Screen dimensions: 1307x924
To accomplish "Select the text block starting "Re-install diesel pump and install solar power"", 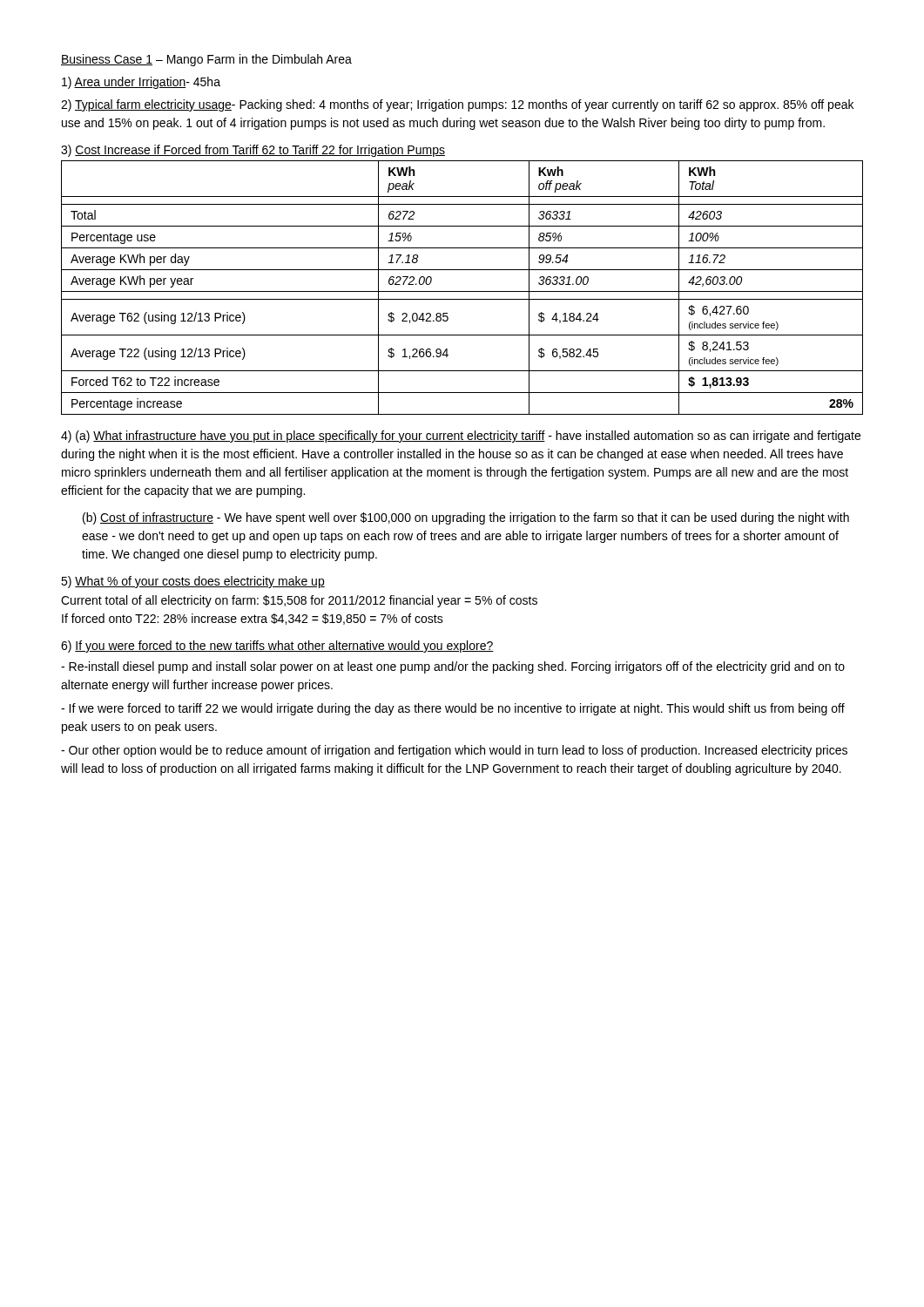I will click(453, 676).
